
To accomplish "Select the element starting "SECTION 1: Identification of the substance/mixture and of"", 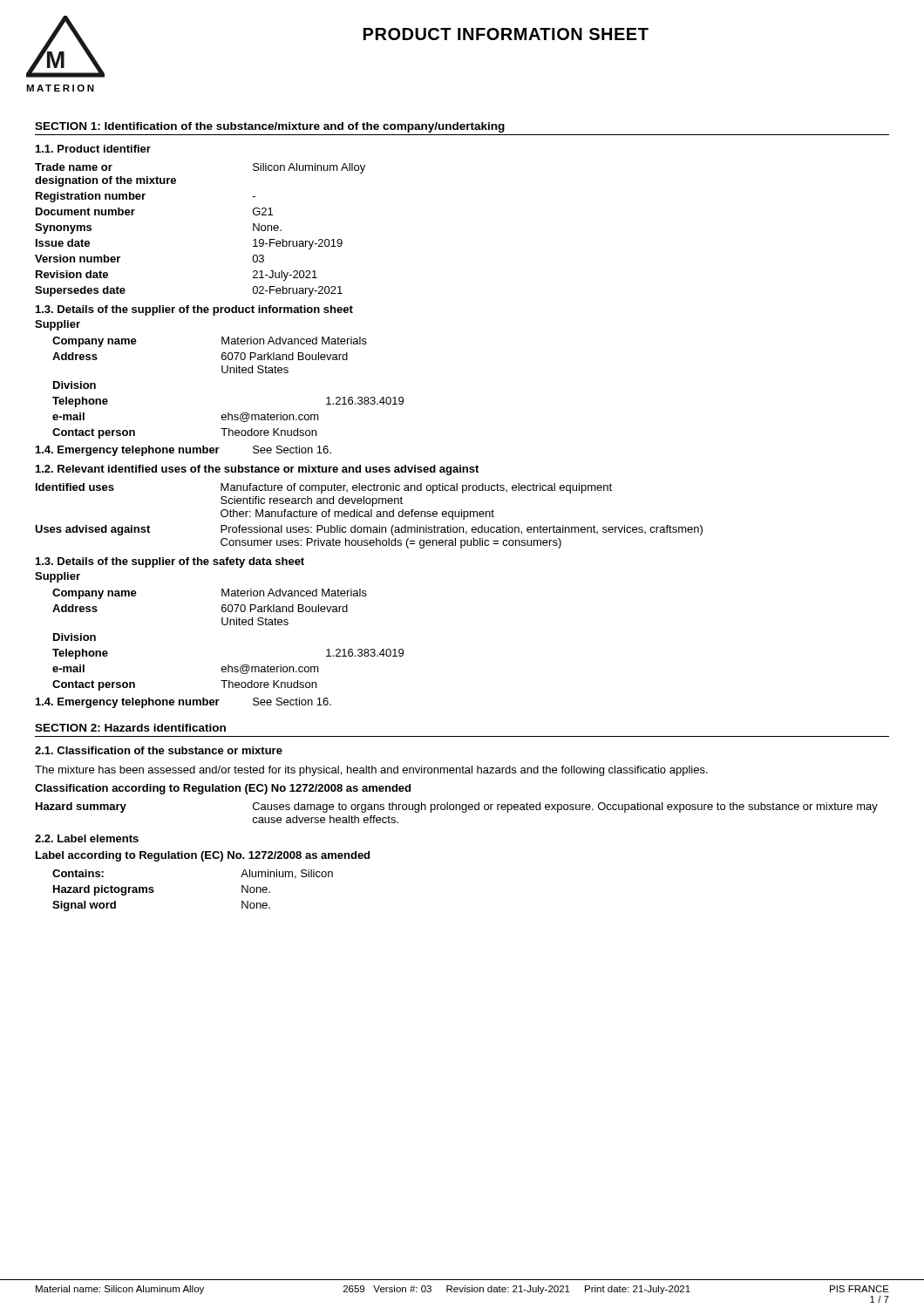I will tap(270, 126).
